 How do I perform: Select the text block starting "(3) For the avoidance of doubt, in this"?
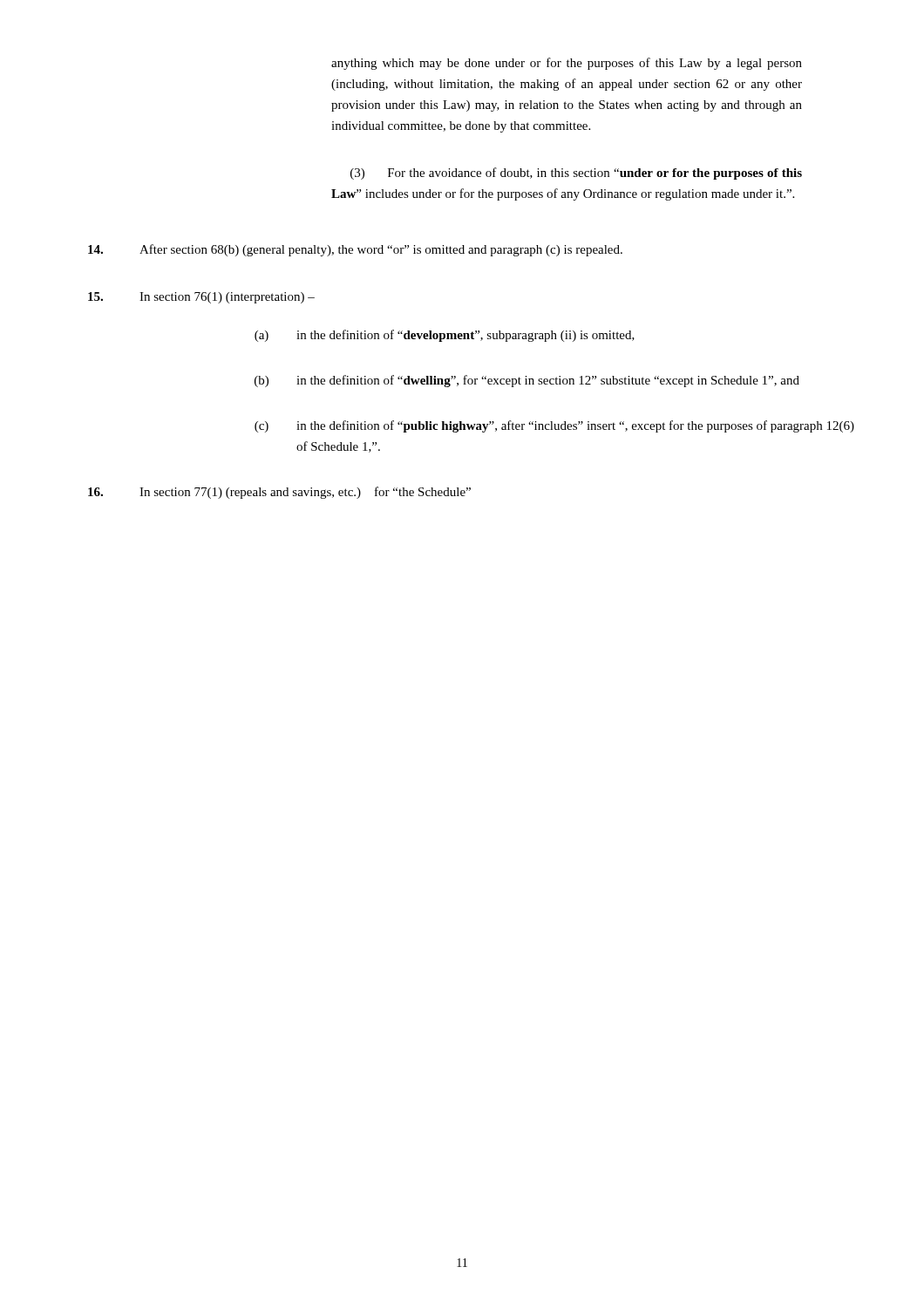[567, 183]
